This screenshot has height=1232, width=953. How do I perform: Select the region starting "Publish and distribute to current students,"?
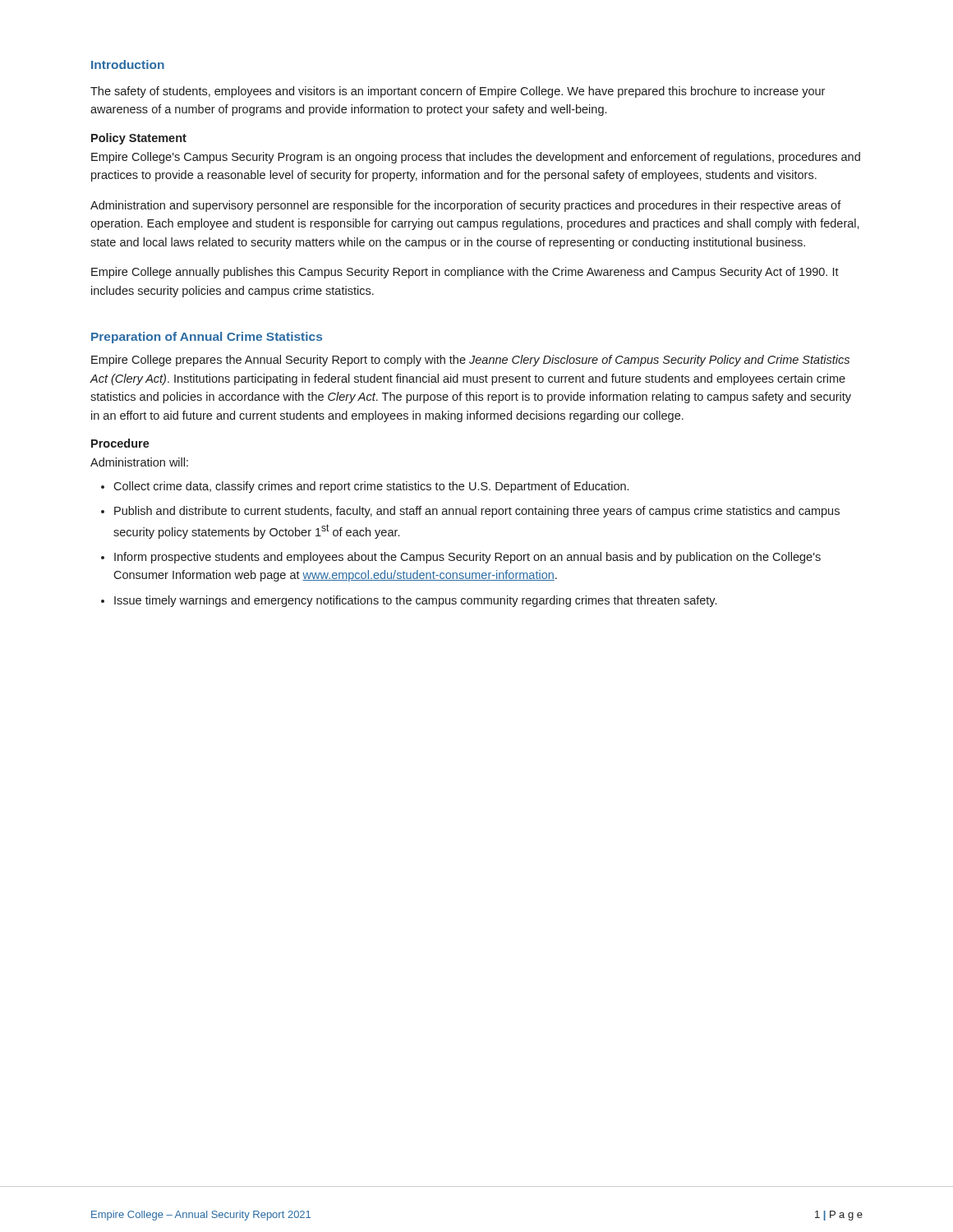pos(477,521)
